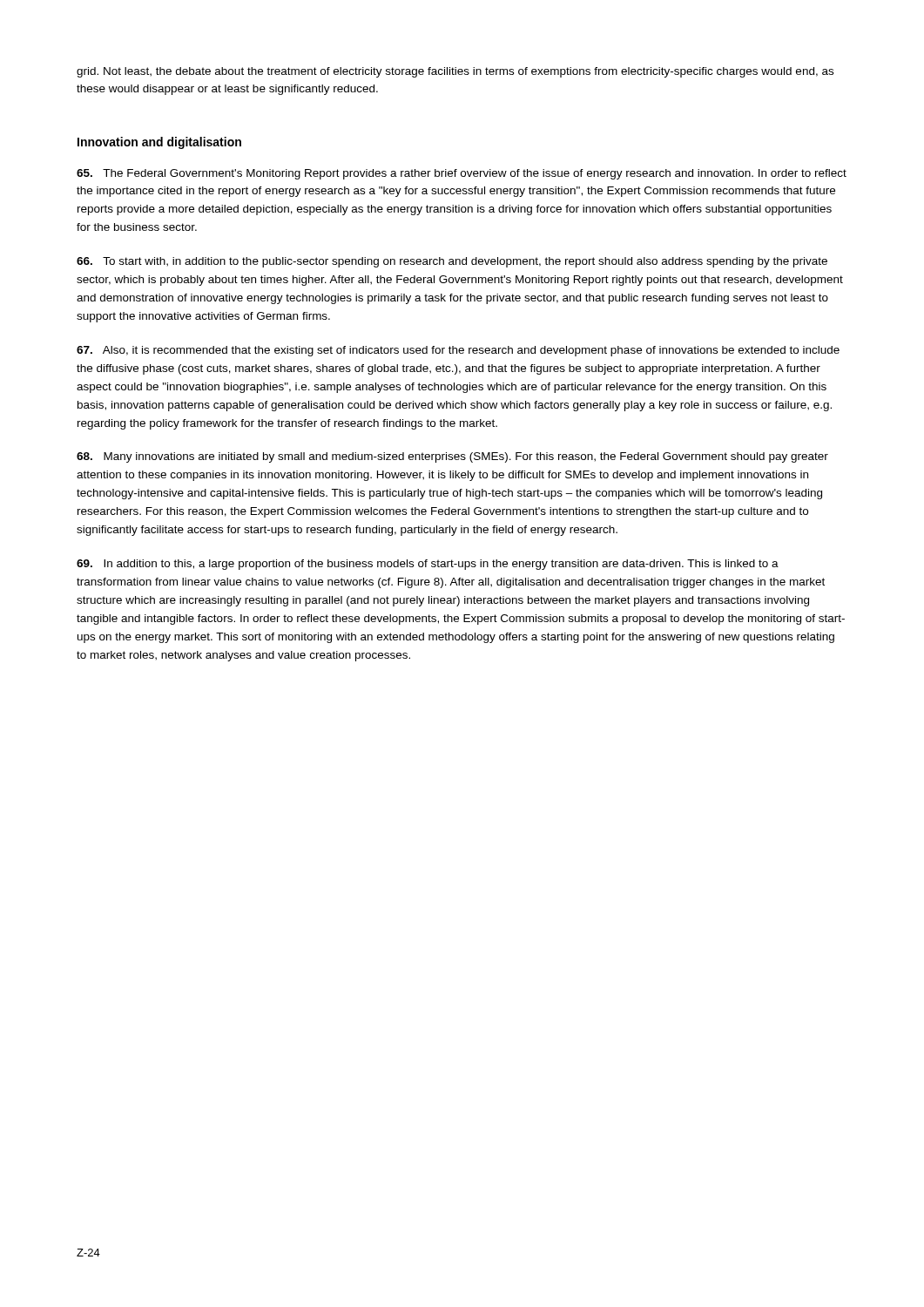Navigate to the element starting "Innovation and digitalisation"
The image size is (924, 1307).
[159, 142]
